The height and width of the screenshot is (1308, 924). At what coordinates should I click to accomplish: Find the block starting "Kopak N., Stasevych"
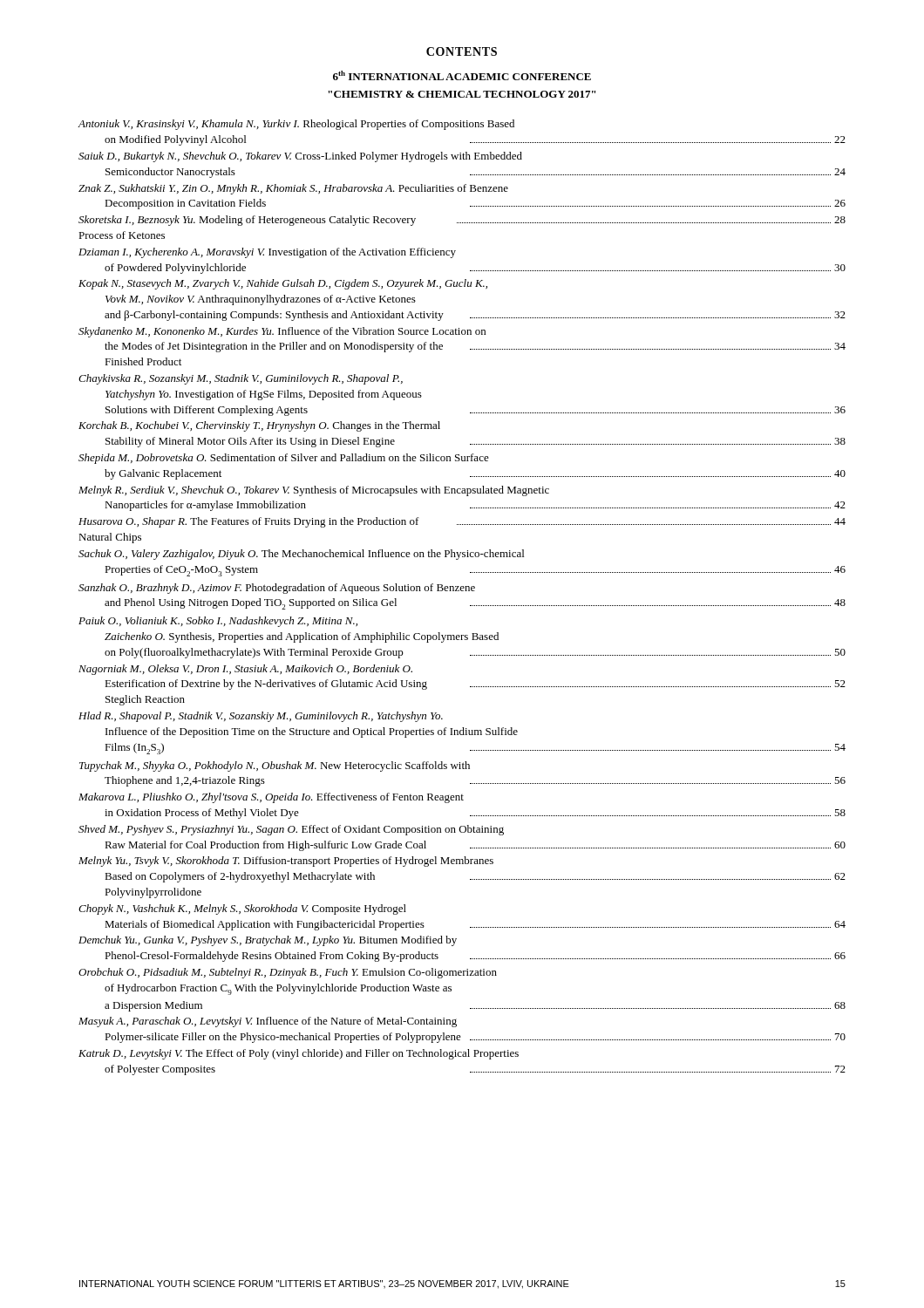tap(283, 284)
